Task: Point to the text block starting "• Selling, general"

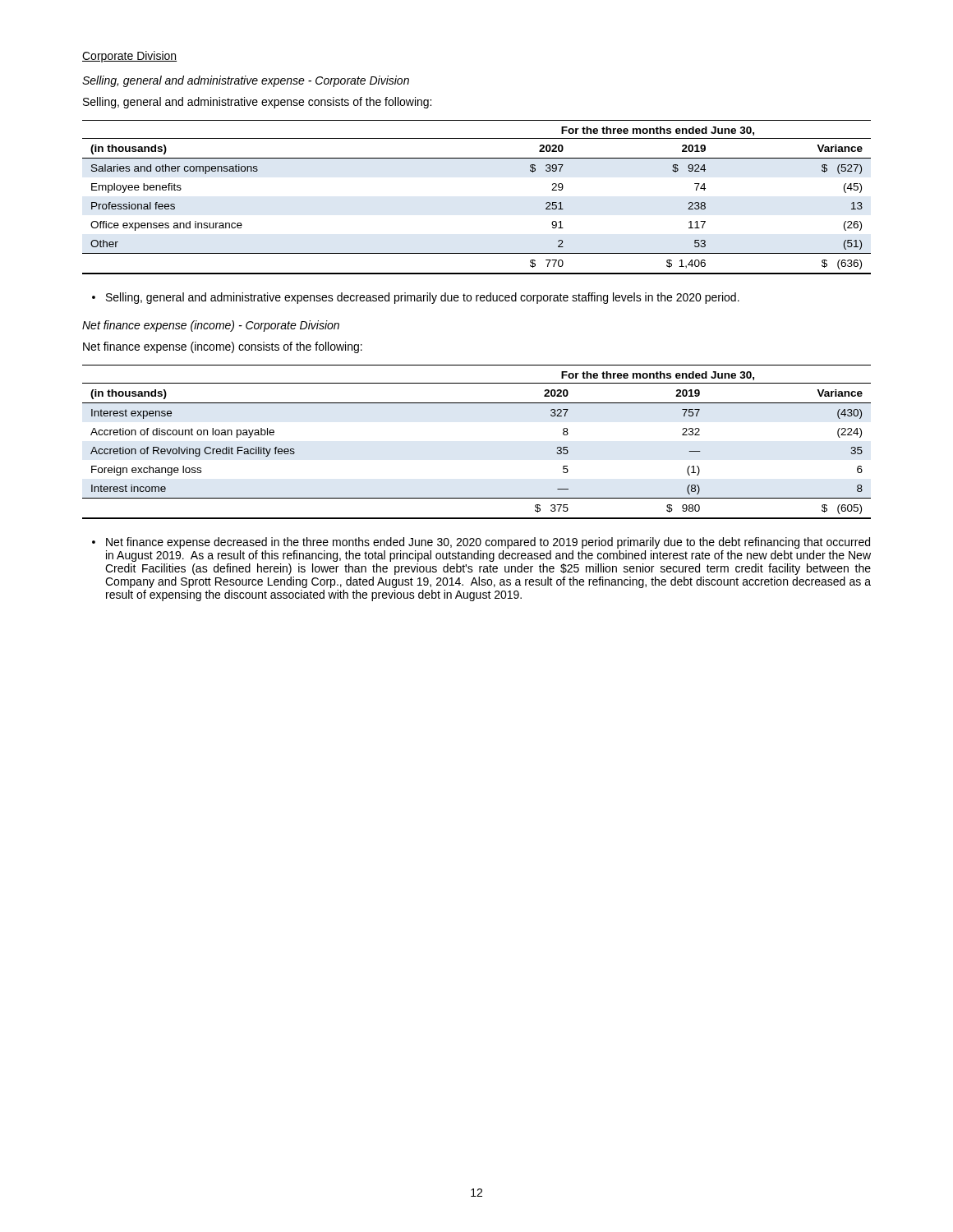Action: point(476,297)
